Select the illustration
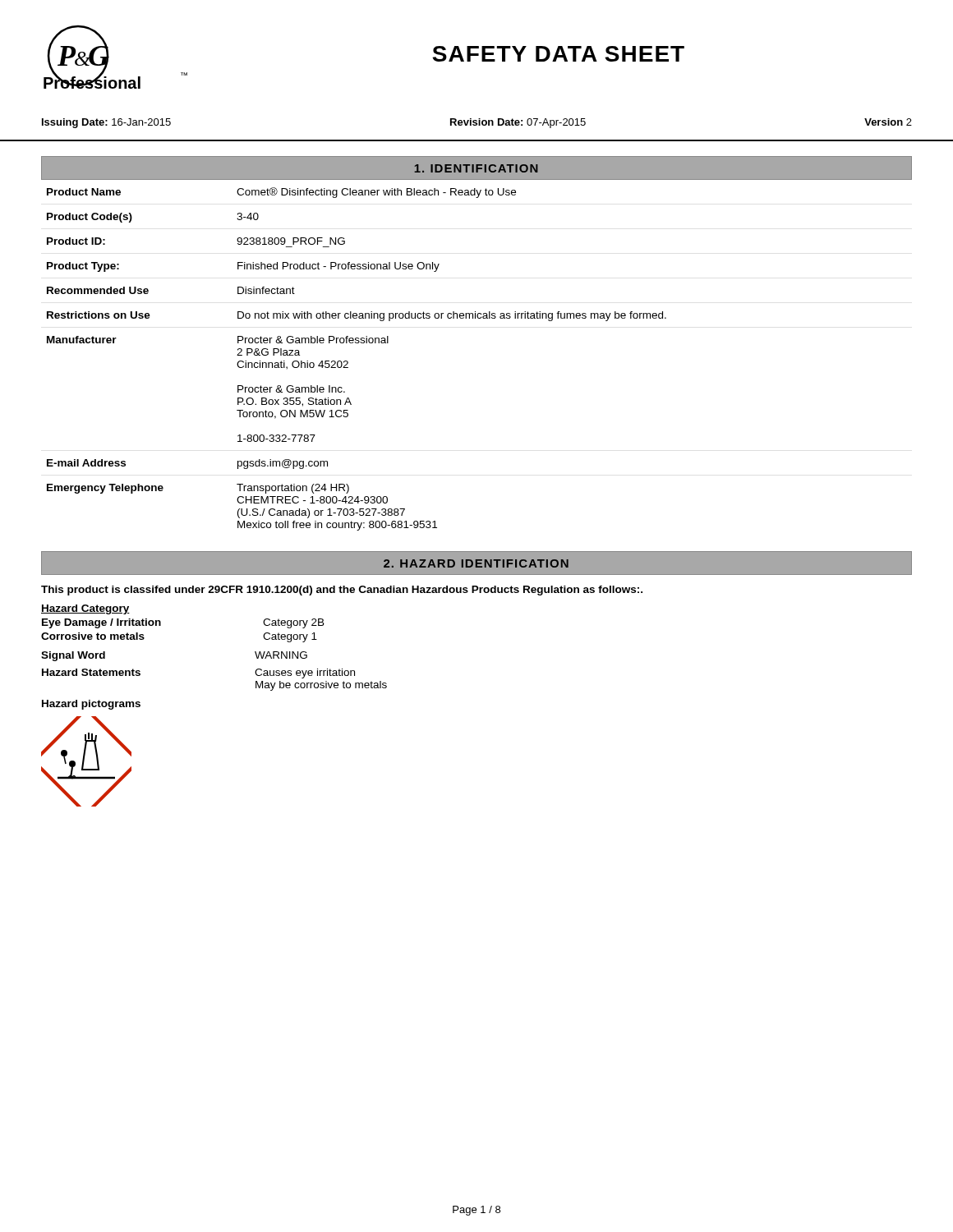This screenshot has width=953, height=1232. (x=476, y=763)
